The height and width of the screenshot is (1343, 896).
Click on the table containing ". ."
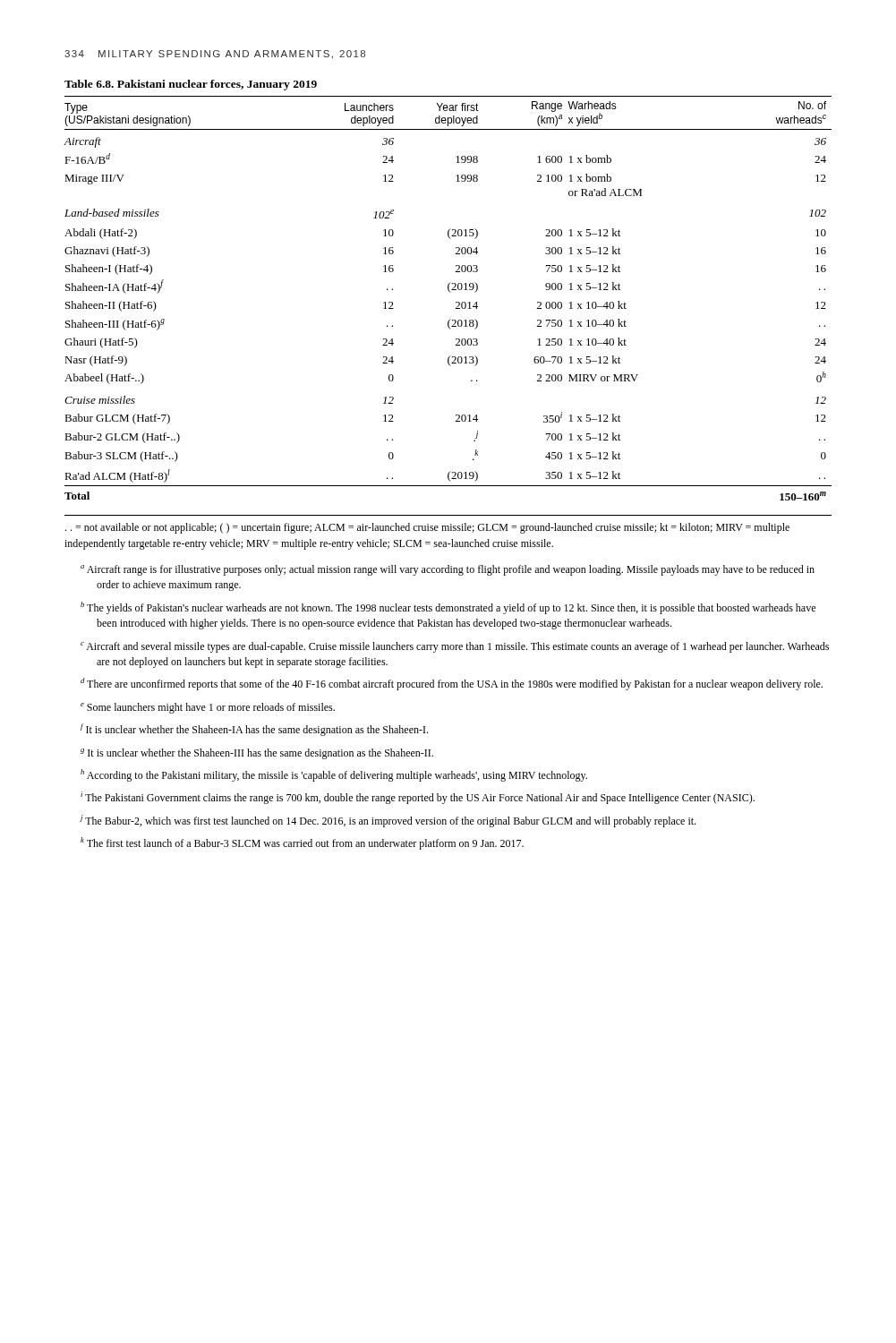(x=448, y=292)
